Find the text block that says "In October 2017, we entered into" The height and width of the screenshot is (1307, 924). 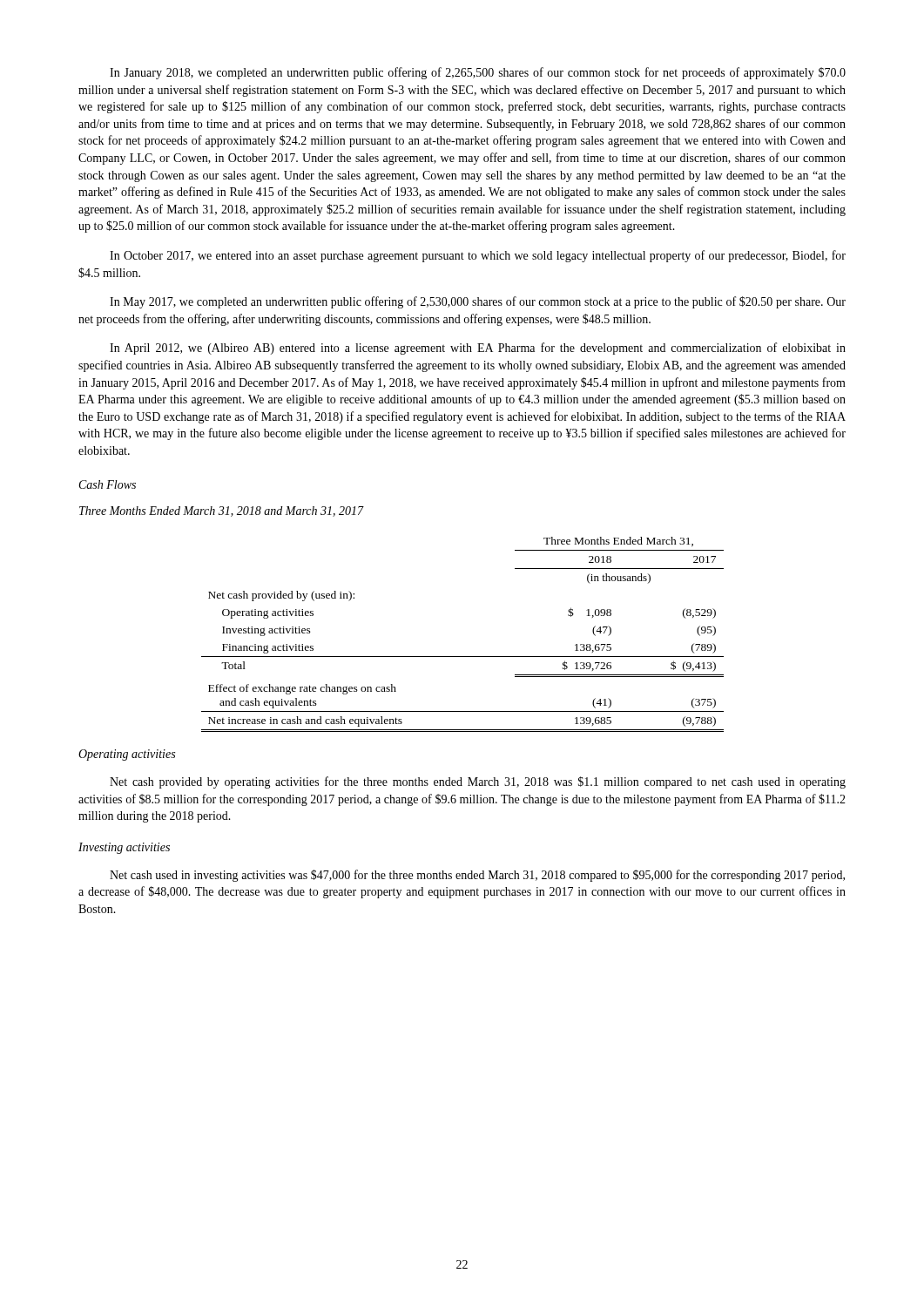(462, 264)
